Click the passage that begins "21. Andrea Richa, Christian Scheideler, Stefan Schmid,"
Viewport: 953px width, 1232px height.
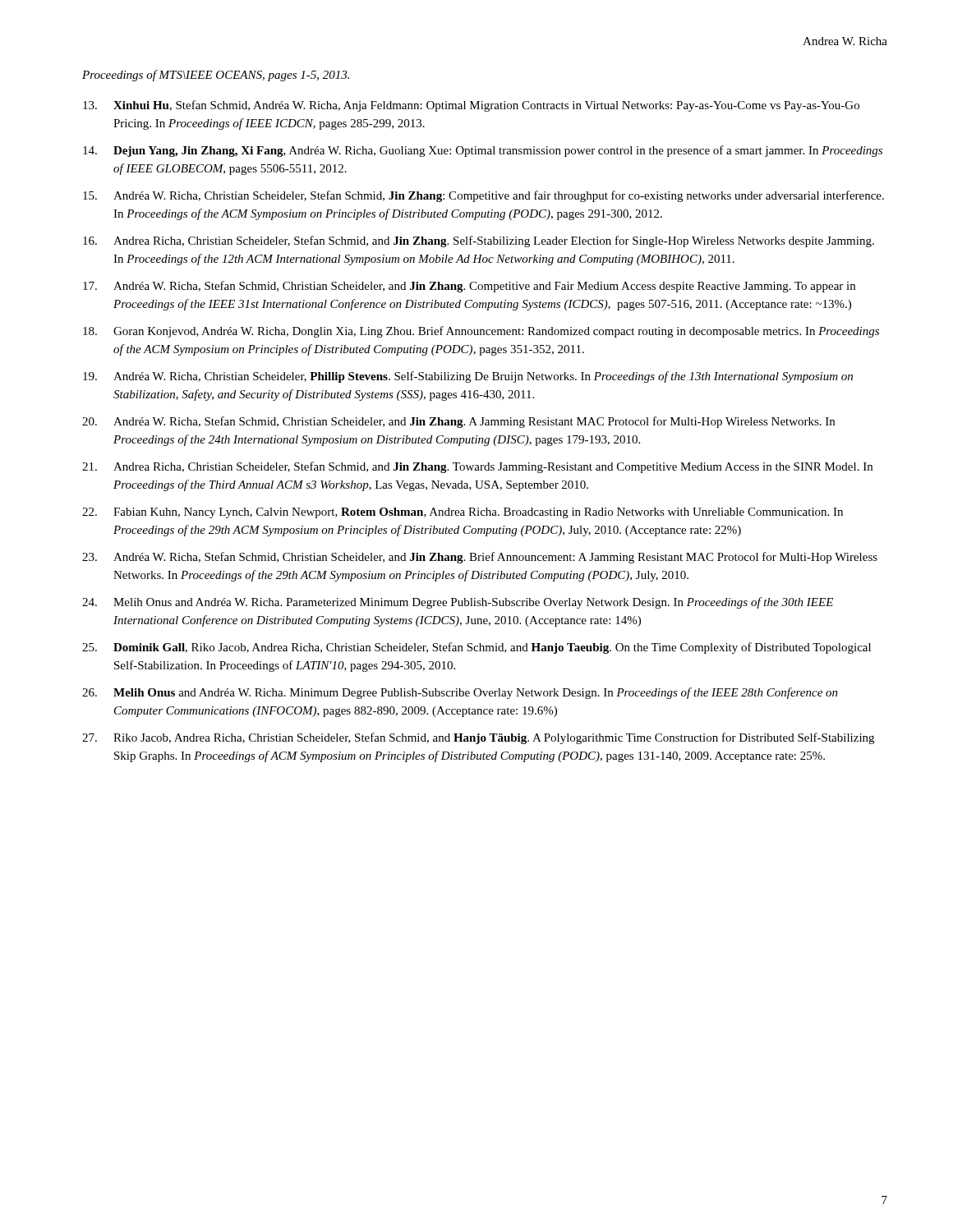pyautogui.click(x=485, y=476)
